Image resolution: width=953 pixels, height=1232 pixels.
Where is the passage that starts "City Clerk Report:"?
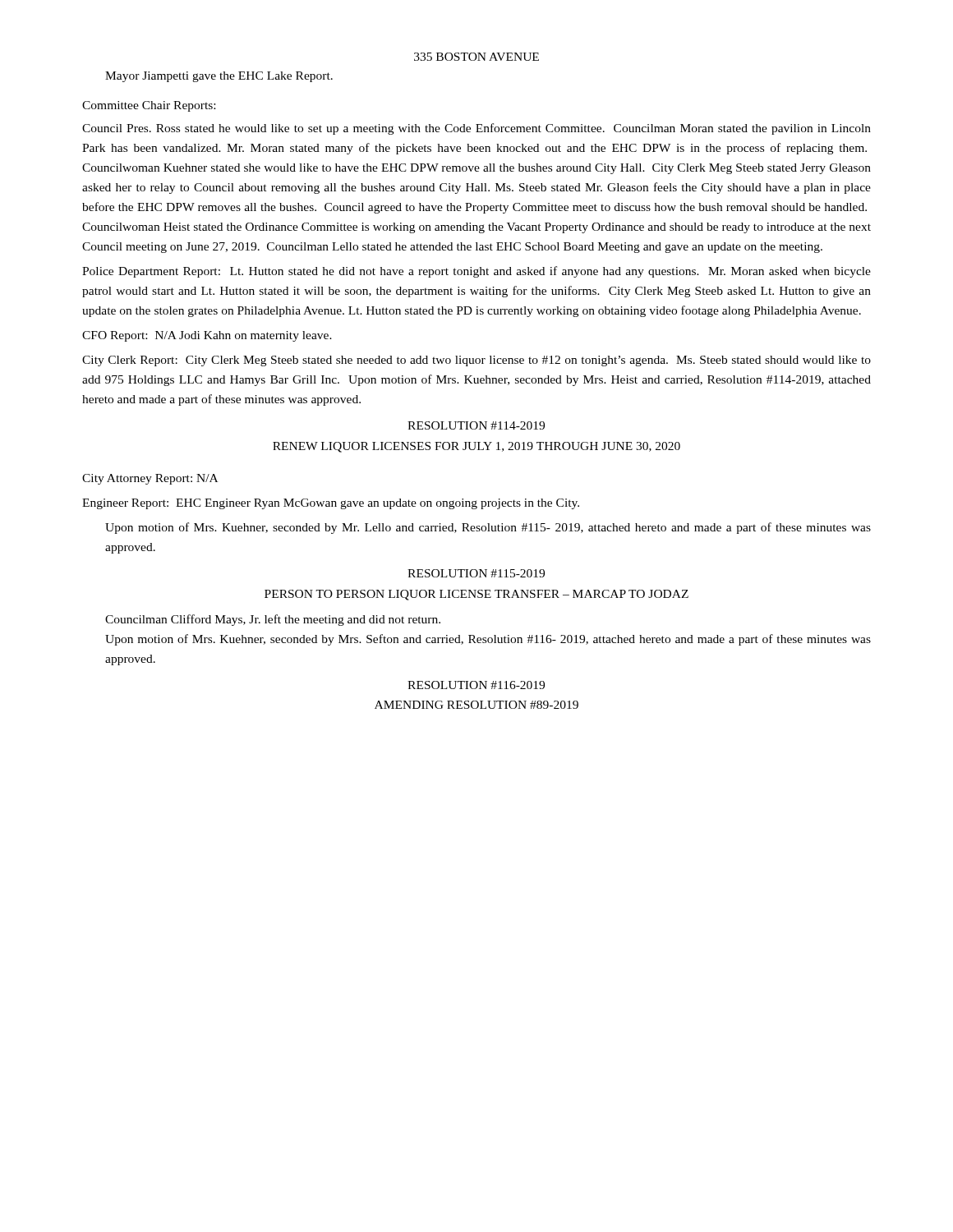pyautogui.click(x=476, y=379)
